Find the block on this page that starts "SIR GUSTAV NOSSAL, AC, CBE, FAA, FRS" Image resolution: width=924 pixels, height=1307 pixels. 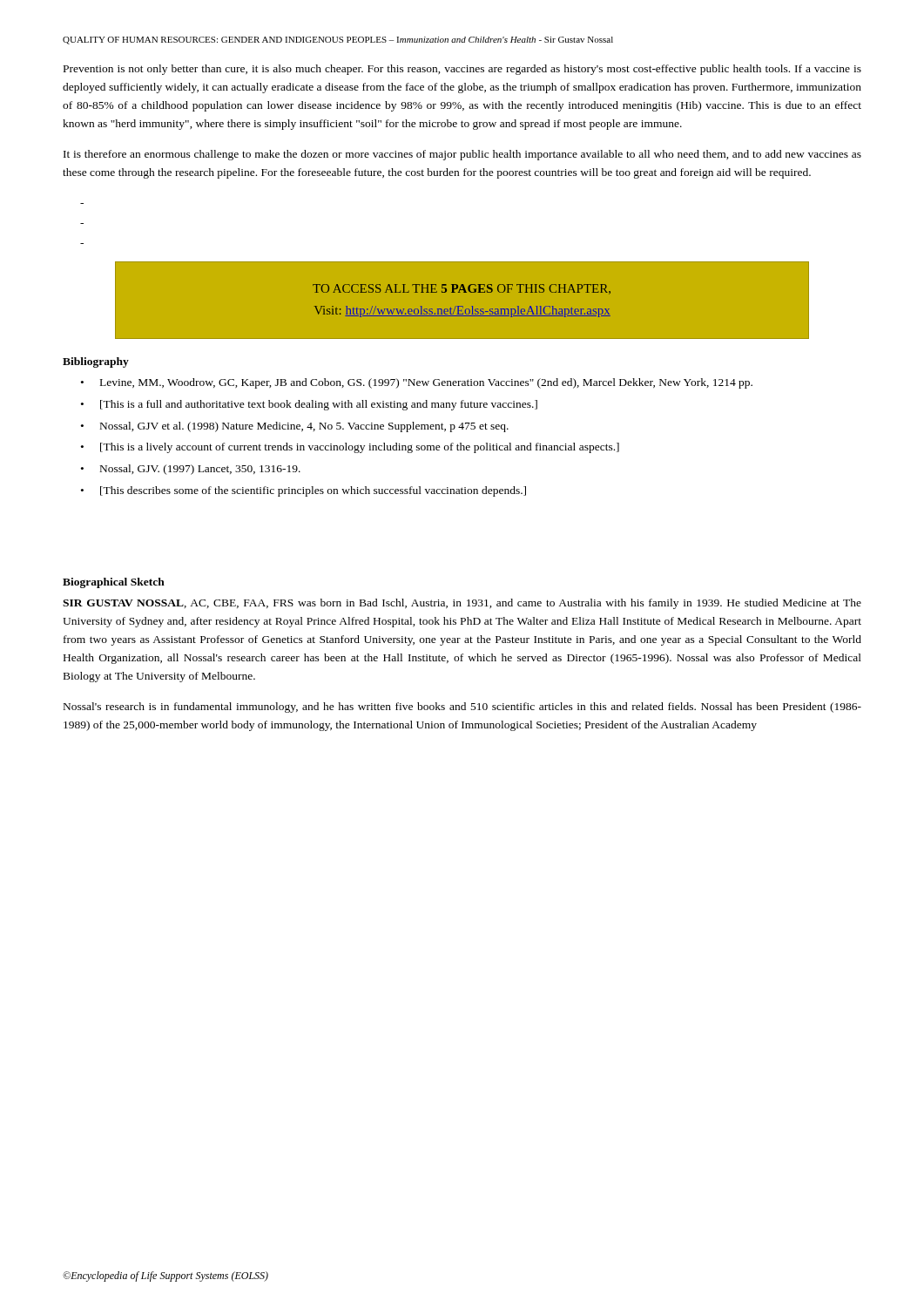coord(462,639)
